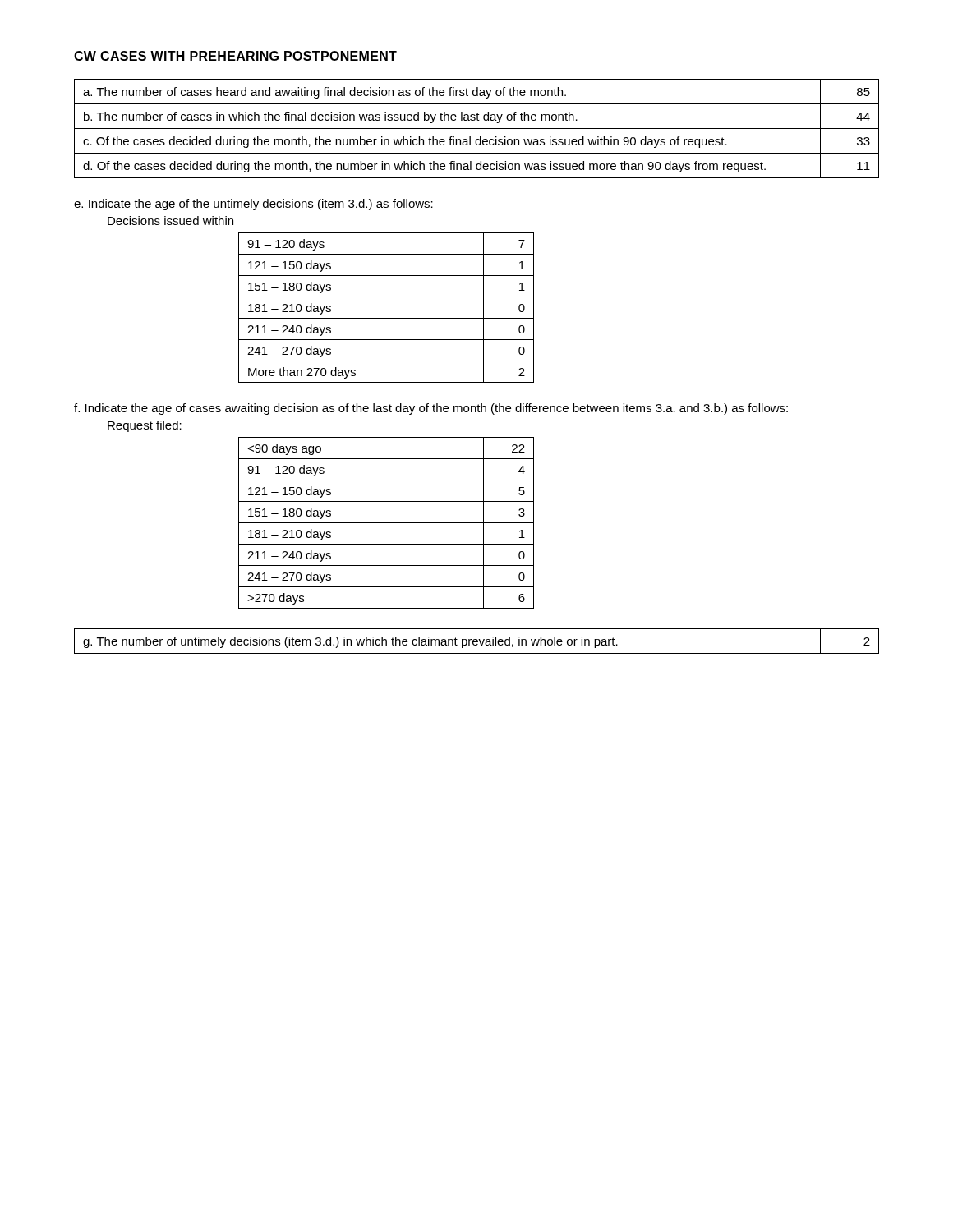The height and width of the screenshot is (1232, 953).
Task: Locate the text block starting "Decisions issued within"
Action: pos(171,221)
